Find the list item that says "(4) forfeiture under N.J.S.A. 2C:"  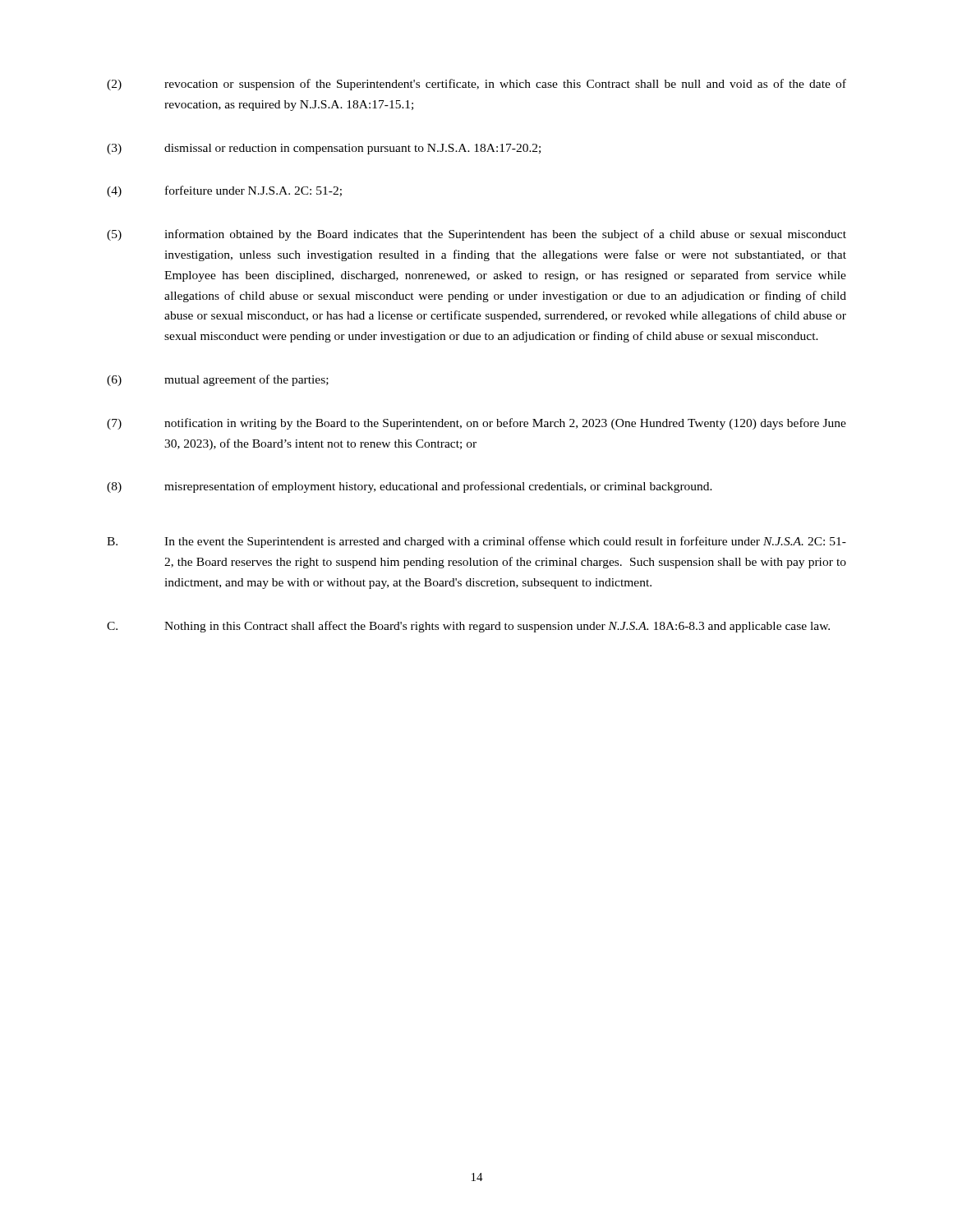pyautogui.click(x=224, y=191)
